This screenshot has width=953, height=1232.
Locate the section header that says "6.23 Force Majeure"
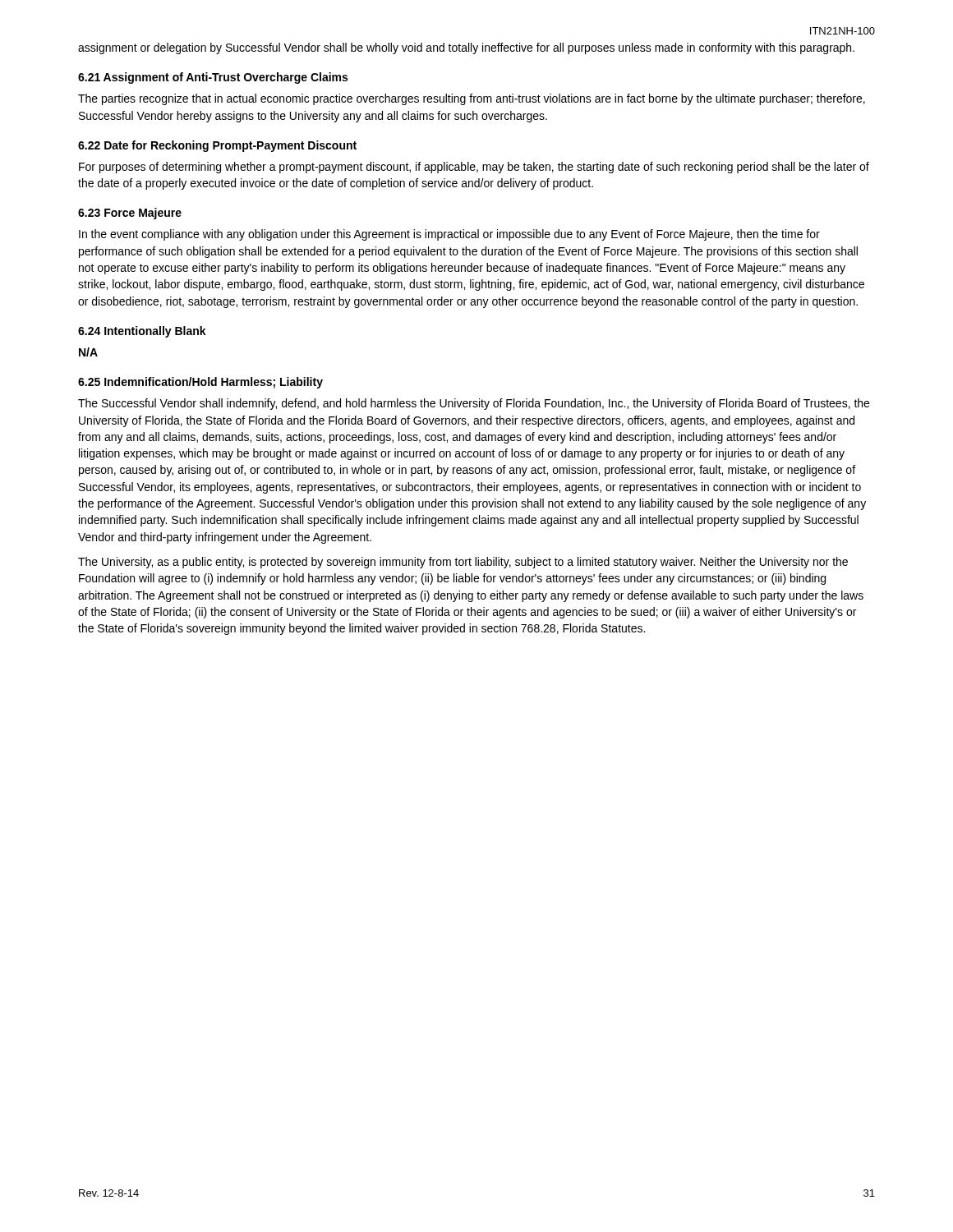pyautogui.click(x=130, y=213)
